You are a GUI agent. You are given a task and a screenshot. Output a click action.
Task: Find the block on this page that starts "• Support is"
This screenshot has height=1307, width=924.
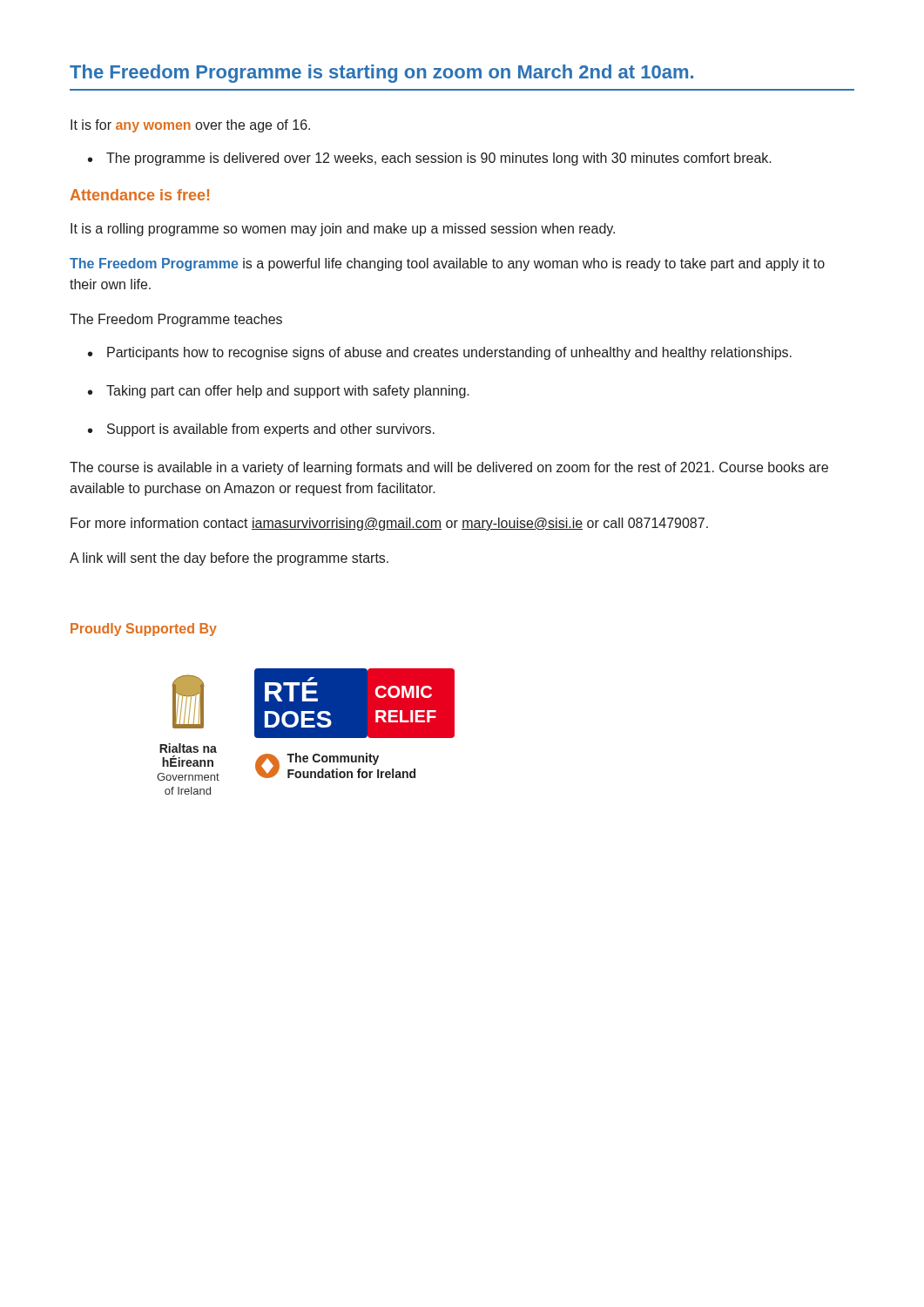point(261,430)
